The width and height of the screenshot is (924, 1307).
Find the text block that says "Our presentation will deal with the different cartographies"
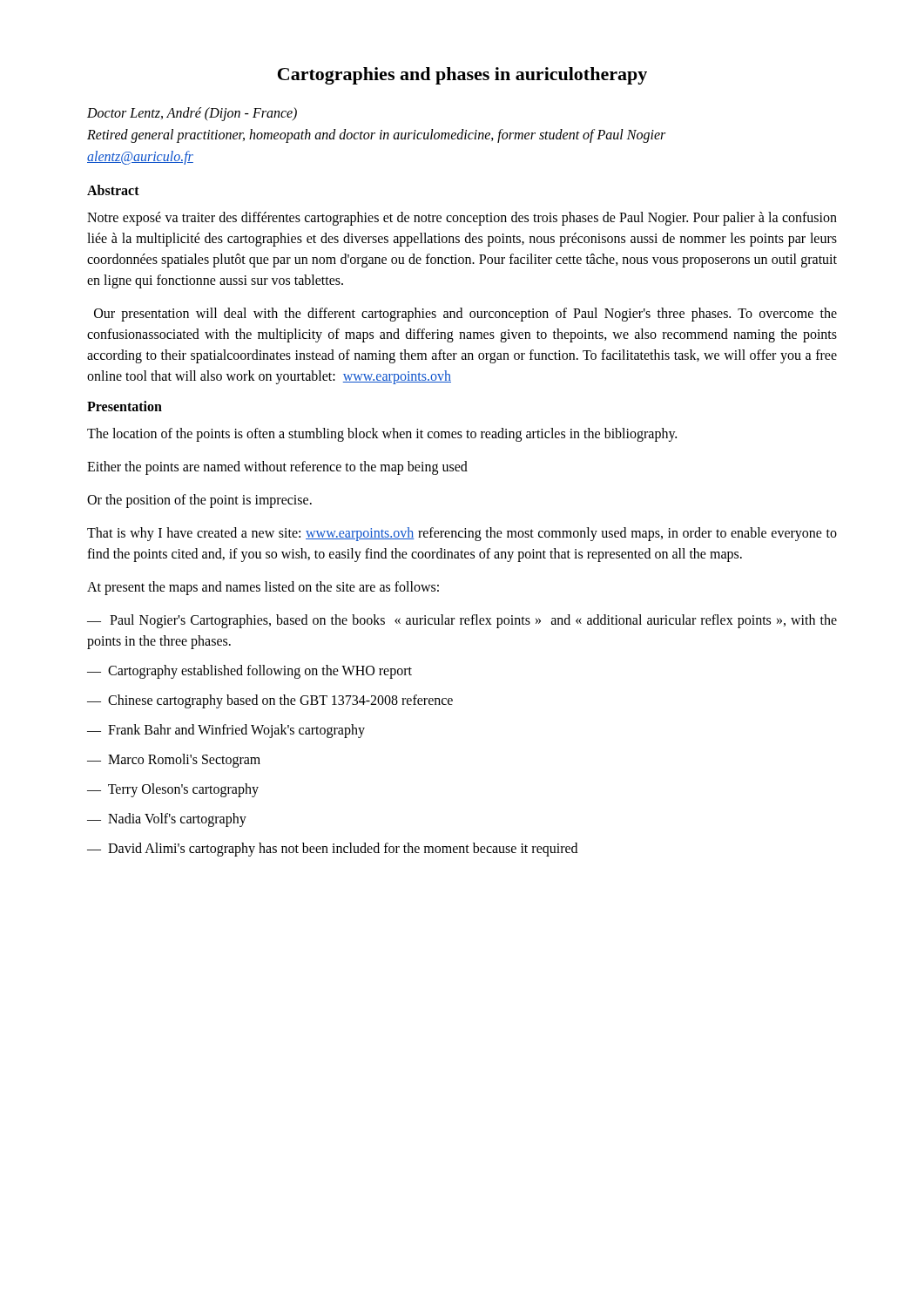462,345
